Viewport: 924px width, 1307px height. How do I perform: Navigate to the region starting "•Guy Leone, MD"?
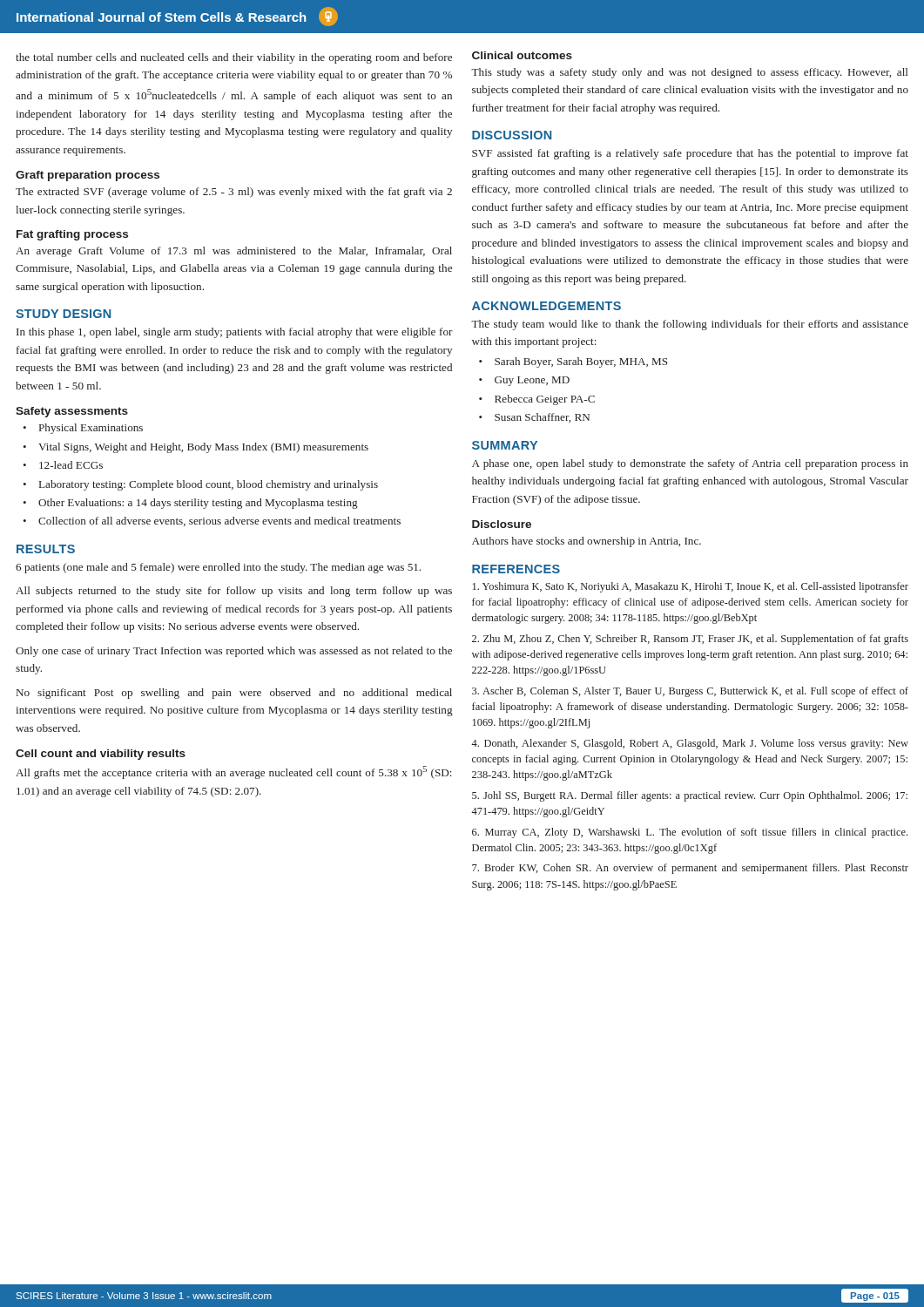coord(524,380)
